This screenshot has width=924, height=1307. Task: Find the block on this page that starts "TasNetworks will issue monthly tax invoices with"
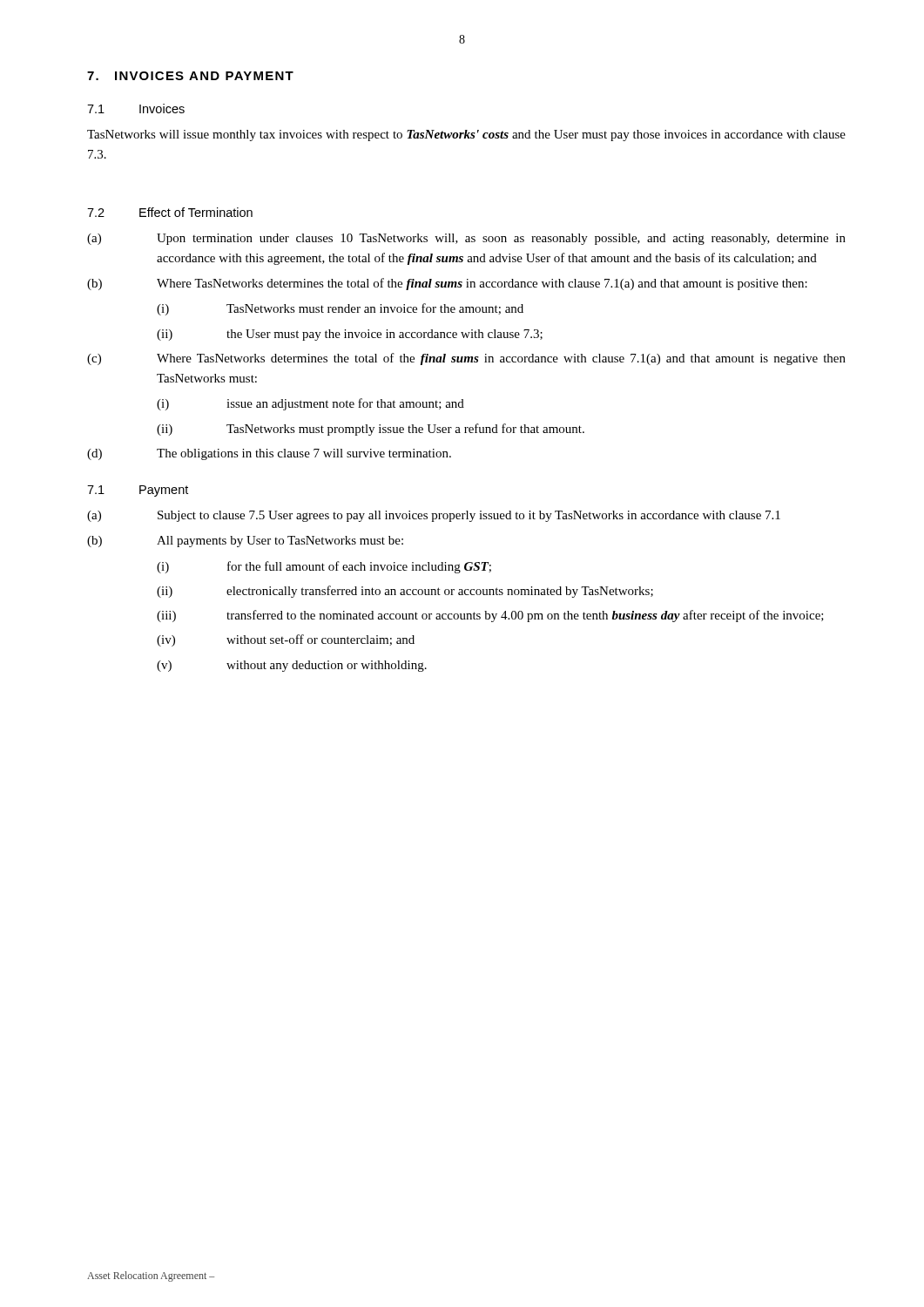tap(466, 144)
